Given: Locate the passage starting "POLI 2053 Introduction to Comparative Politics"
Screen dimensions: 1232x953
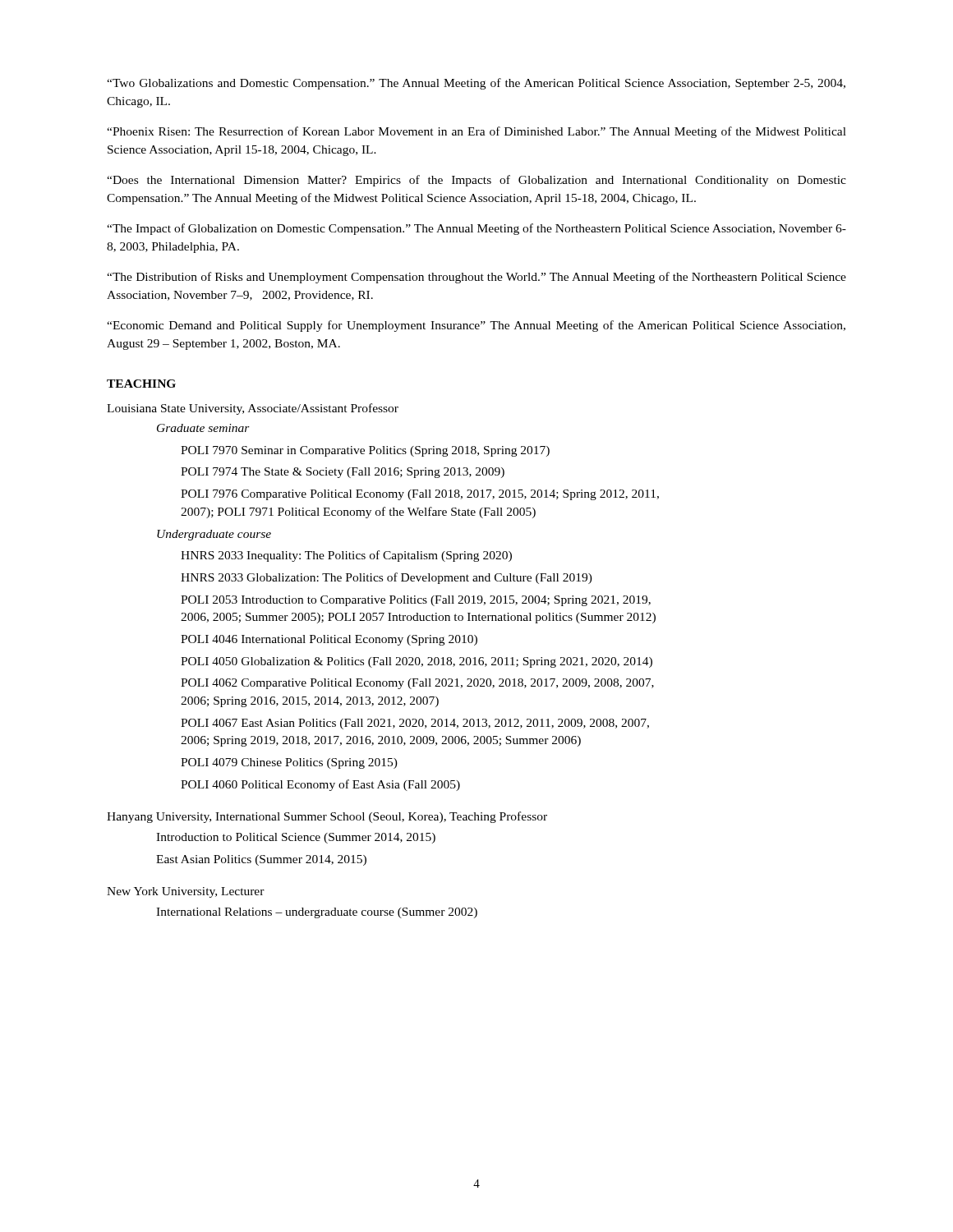Looking at the screenshot, I should (x=418, y=608).
